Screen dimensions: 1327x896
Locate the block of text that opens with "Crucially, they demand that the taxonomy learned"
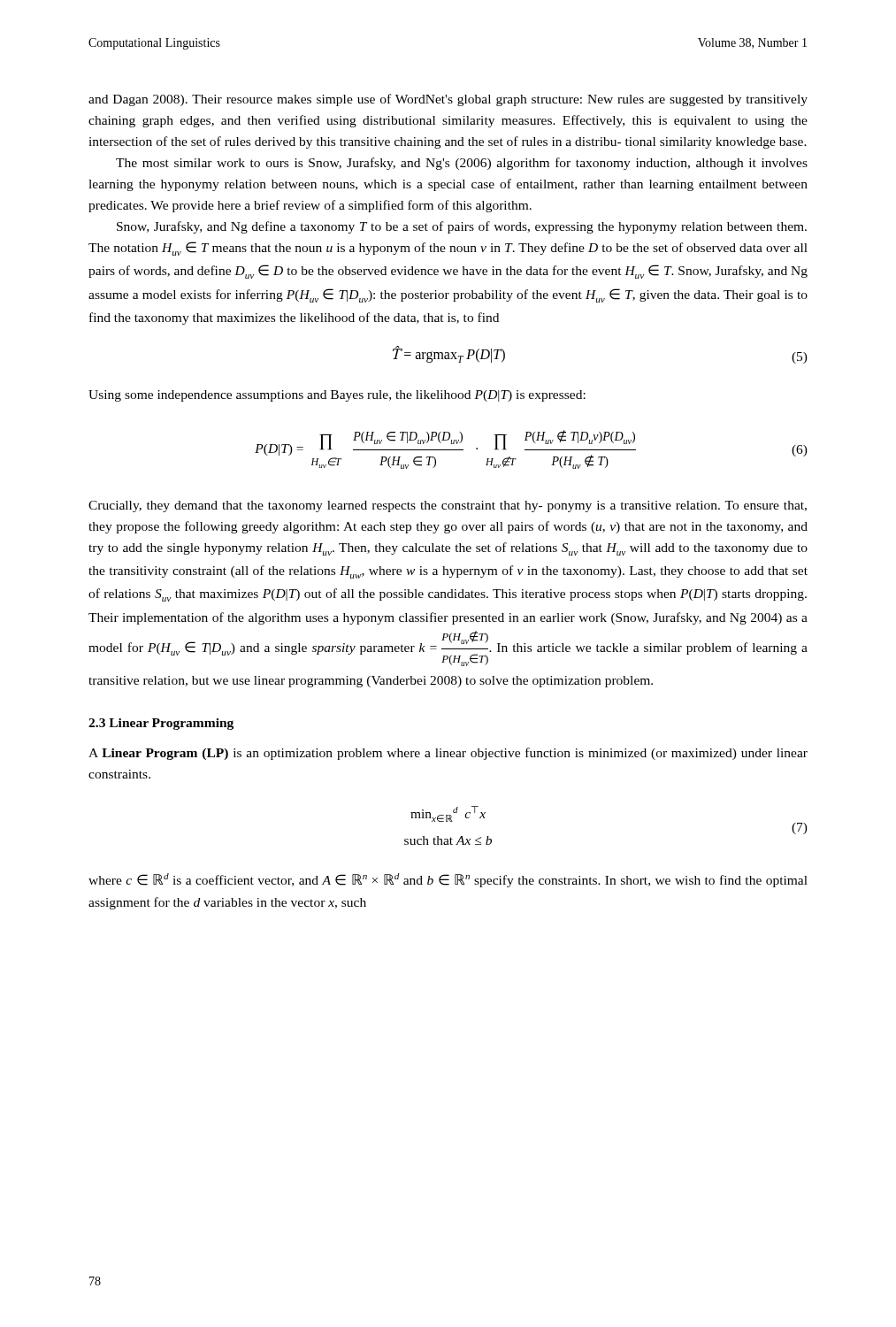448,593
